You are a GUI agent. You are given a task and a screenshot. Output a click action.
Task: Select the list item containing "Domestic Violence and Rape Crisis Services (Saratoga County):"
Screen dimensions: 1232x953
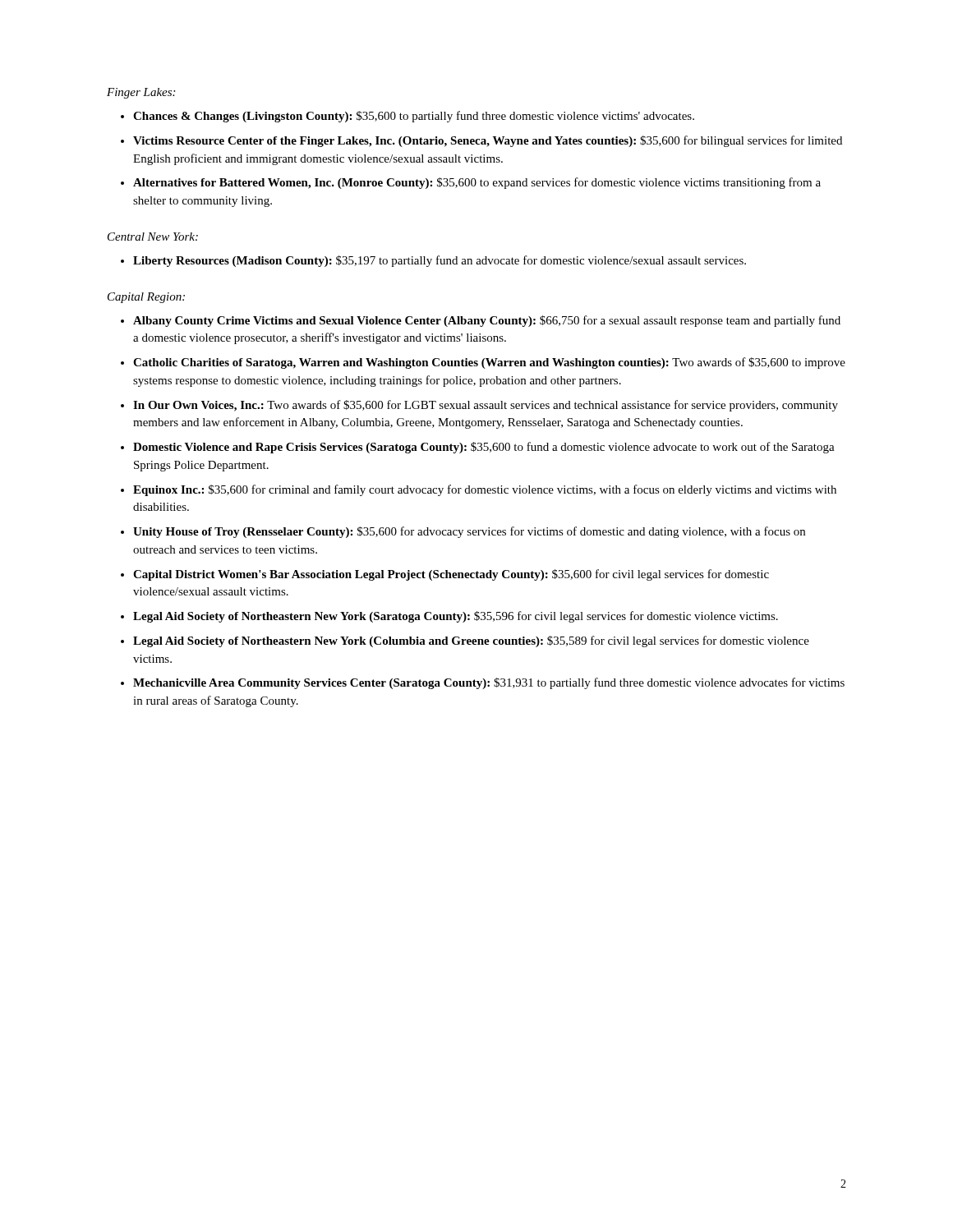pyautogui.click(x=484, y=456)
